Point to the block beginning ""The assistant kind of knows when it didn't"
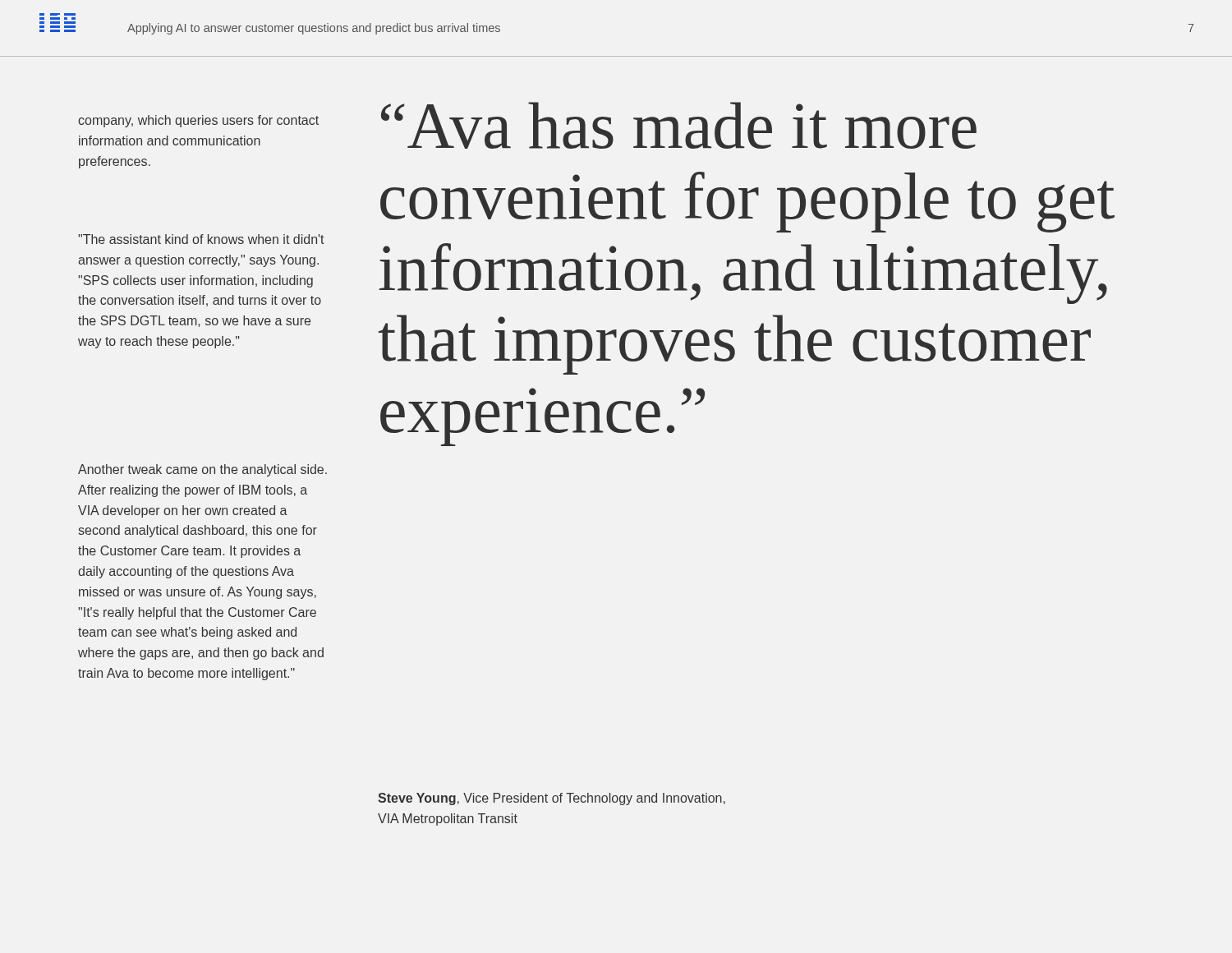 [x=201, y=290]
